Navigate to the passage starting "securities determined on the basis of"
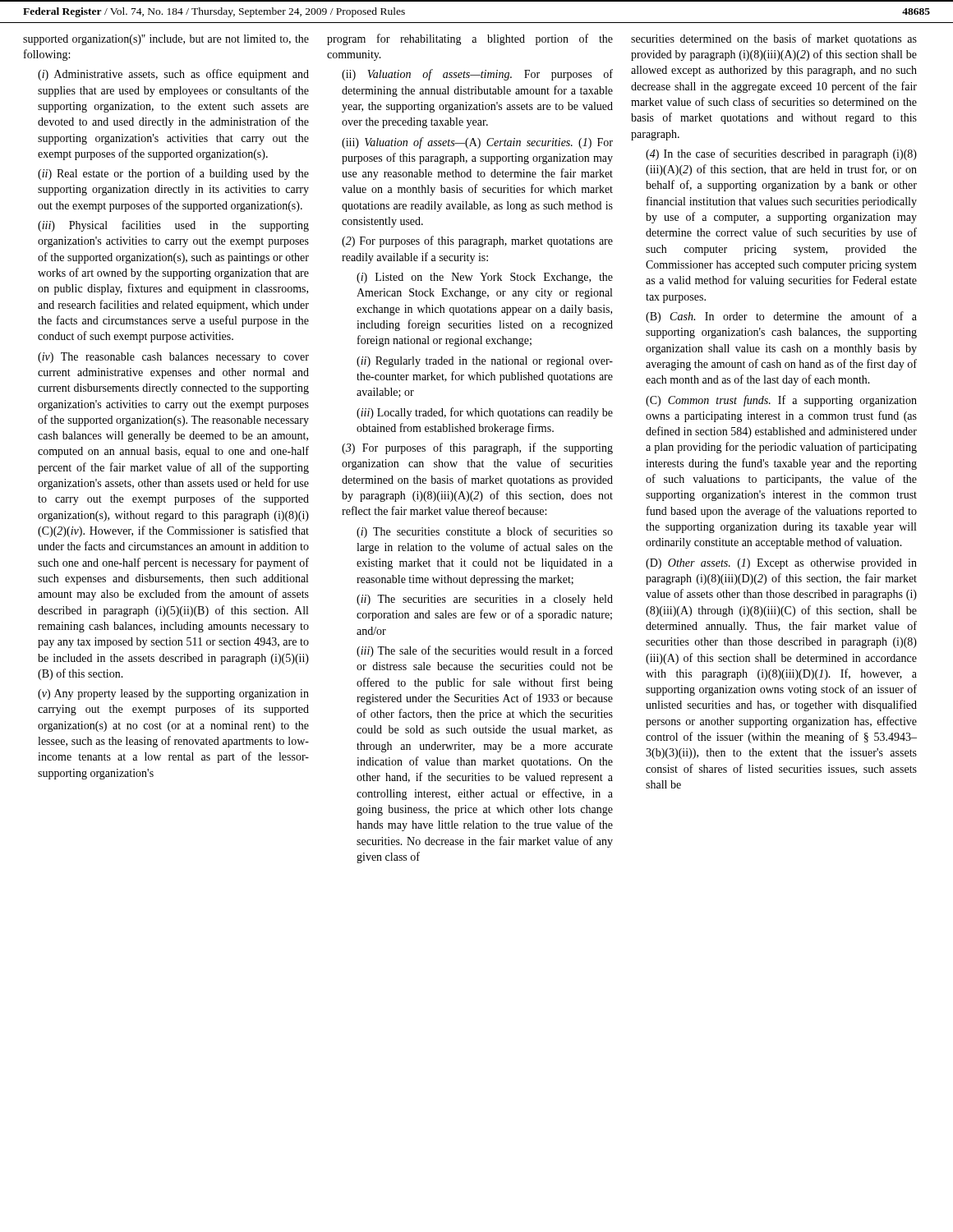Screen dimensions: 1232x953 tap(774, 412)
